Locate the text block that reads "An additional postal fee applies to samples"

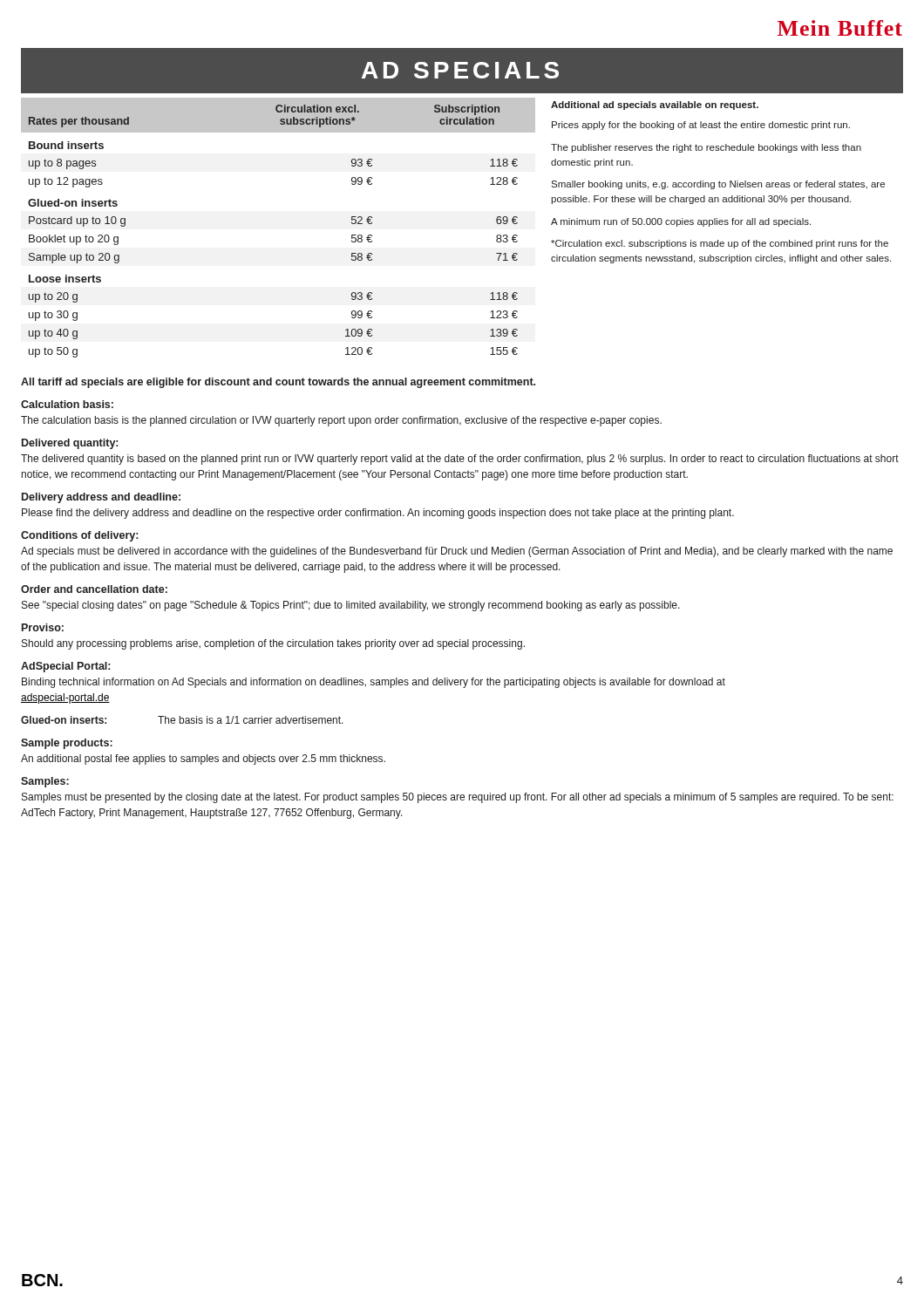coord(203,759)
